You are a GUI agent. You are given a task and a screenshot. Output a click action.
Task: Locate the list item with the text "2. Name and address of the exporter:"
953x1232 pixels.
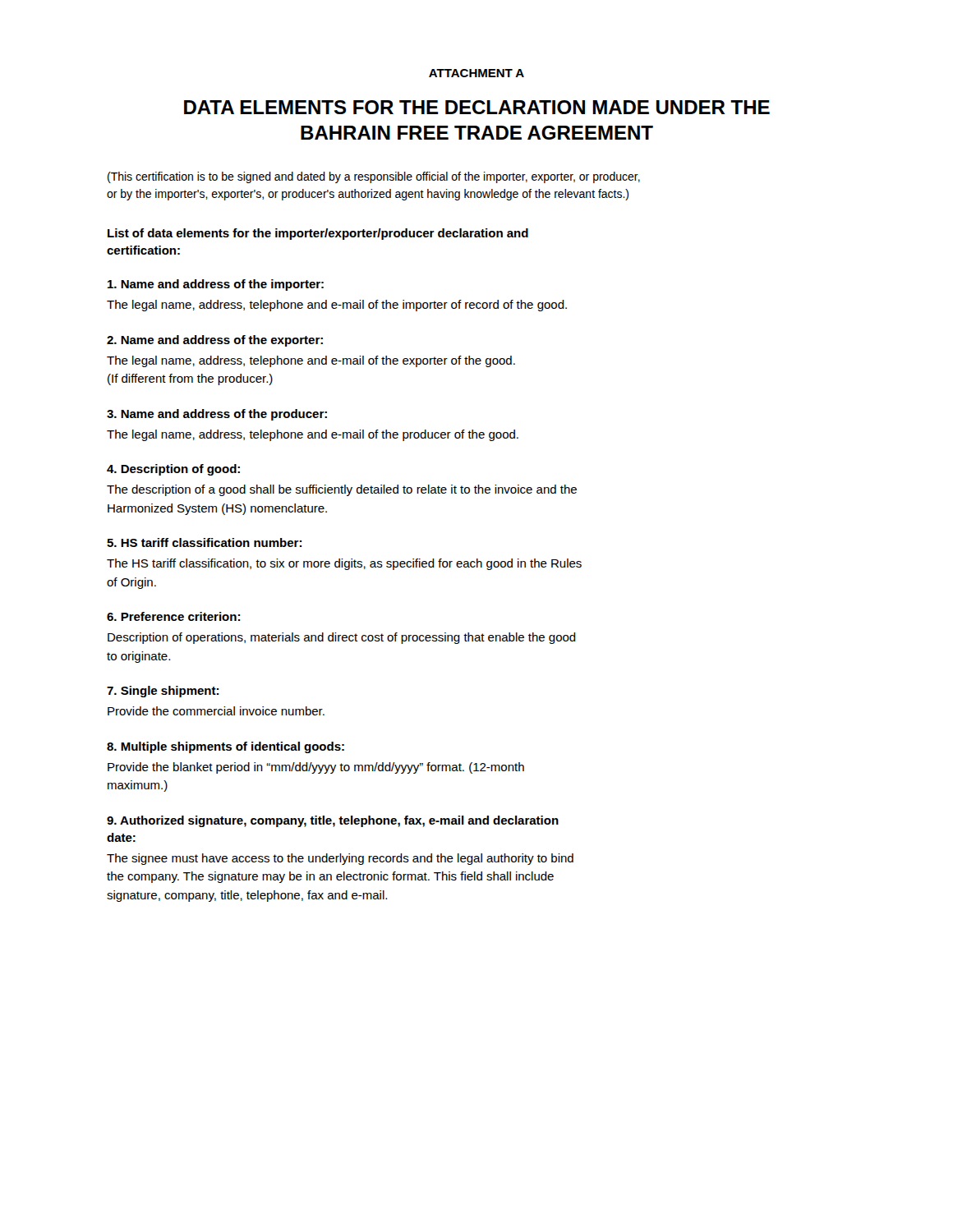click(476, 360)
